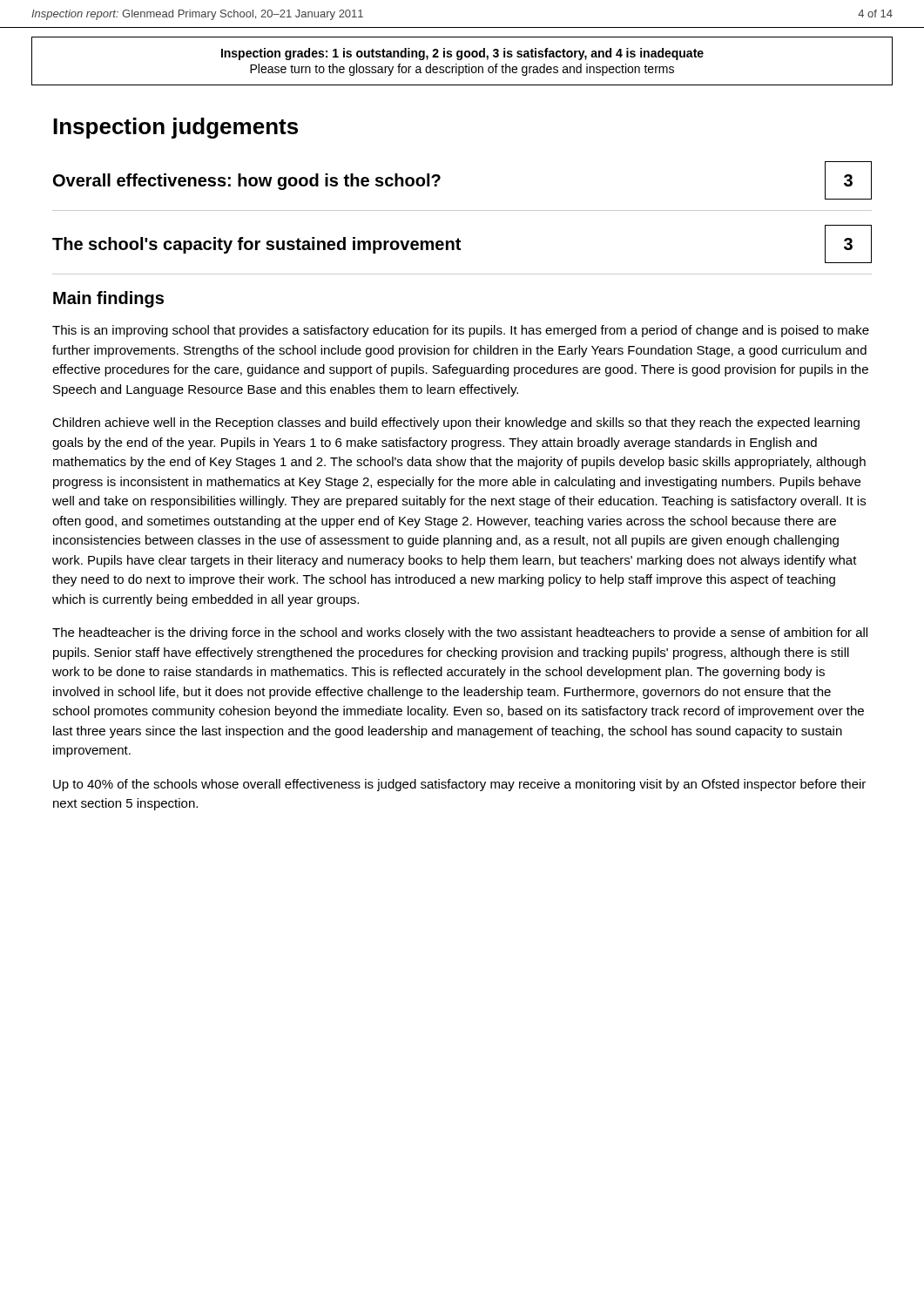Locate the title
This screenshot has height=1307, width=924.
(x=176, y=126)
